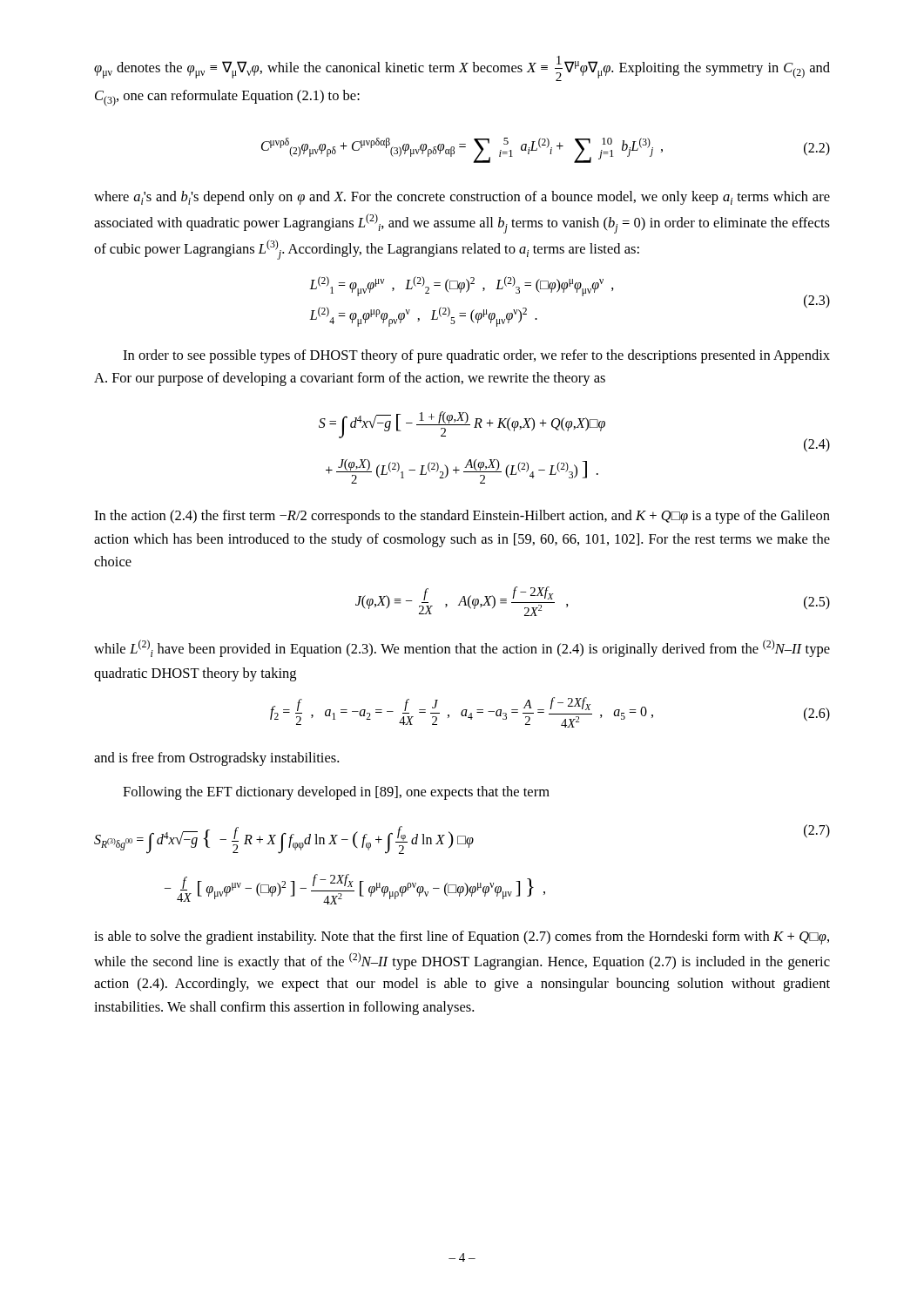Image resolution: width=924 pixels, height=1307 pixels.
Task: Locate the formula that says "L(2)1 = φμνφμν , L(2)2 = (□φ)2"
Action: (x=462, y=300)
